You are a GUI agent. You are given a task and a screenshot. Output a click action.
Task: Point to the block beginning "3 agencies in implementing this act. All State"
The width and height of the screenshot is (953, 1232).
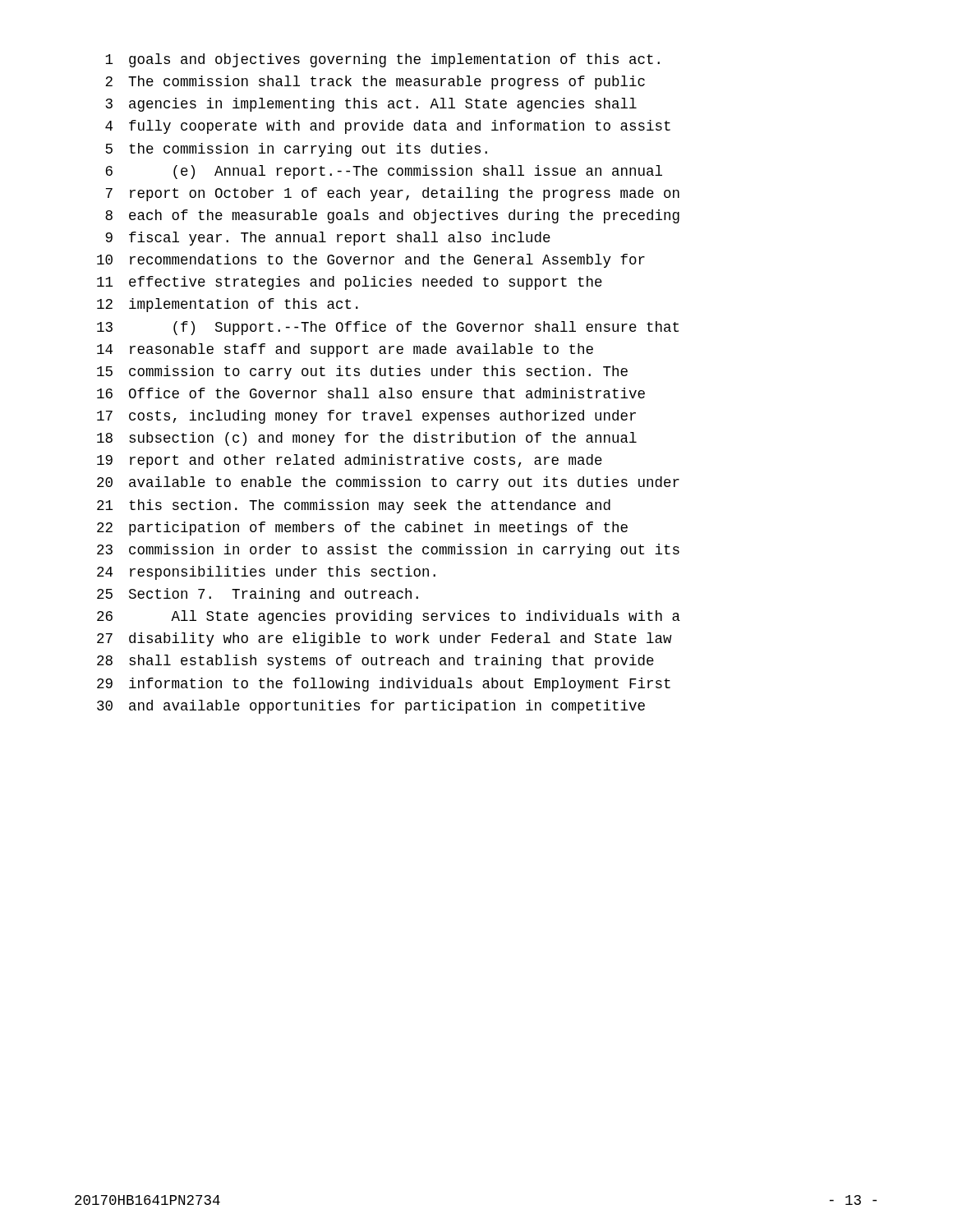485,105
